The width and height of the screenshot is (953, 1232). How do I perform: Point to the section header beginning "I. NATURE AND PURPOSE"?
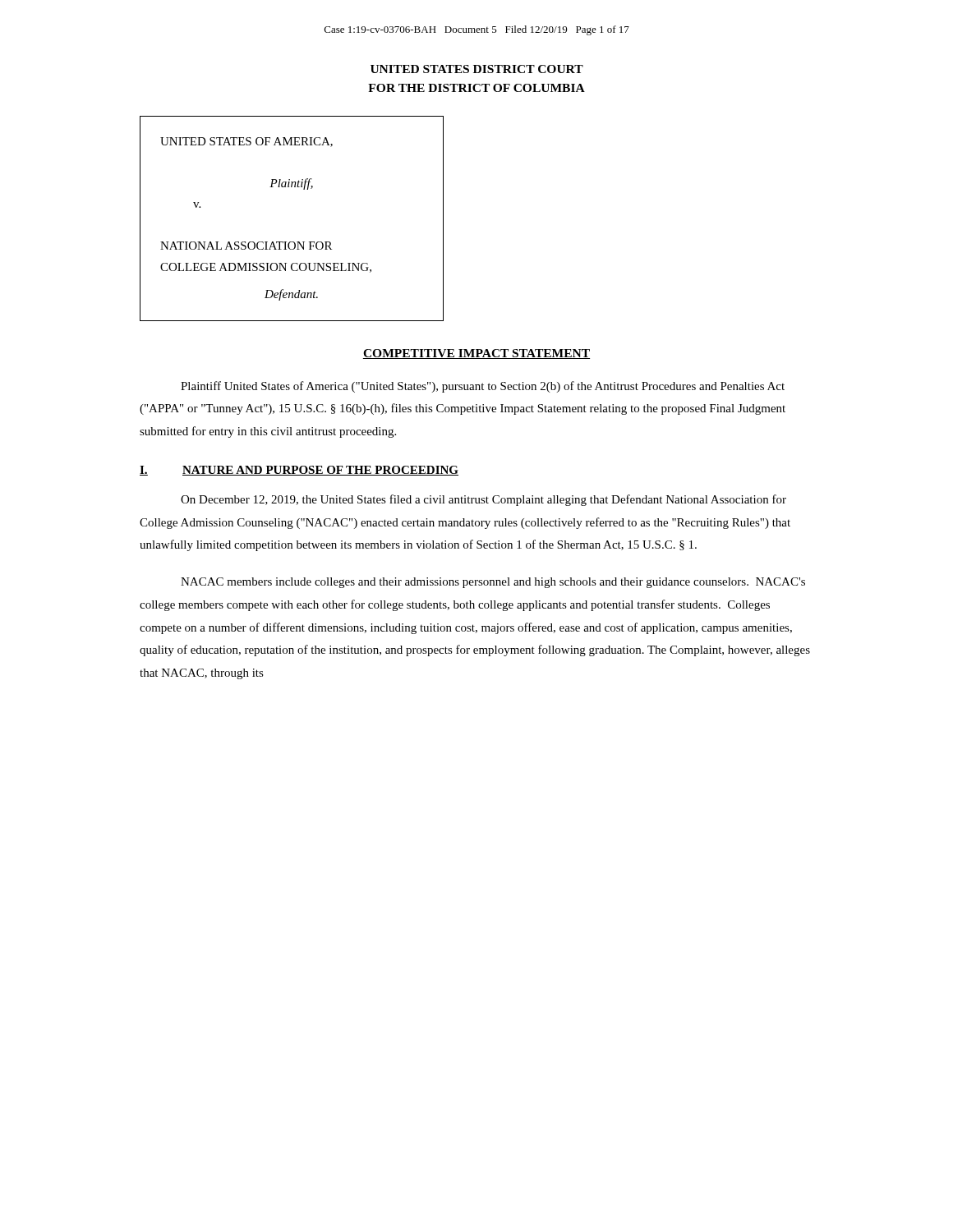click(x=299, y=470)
